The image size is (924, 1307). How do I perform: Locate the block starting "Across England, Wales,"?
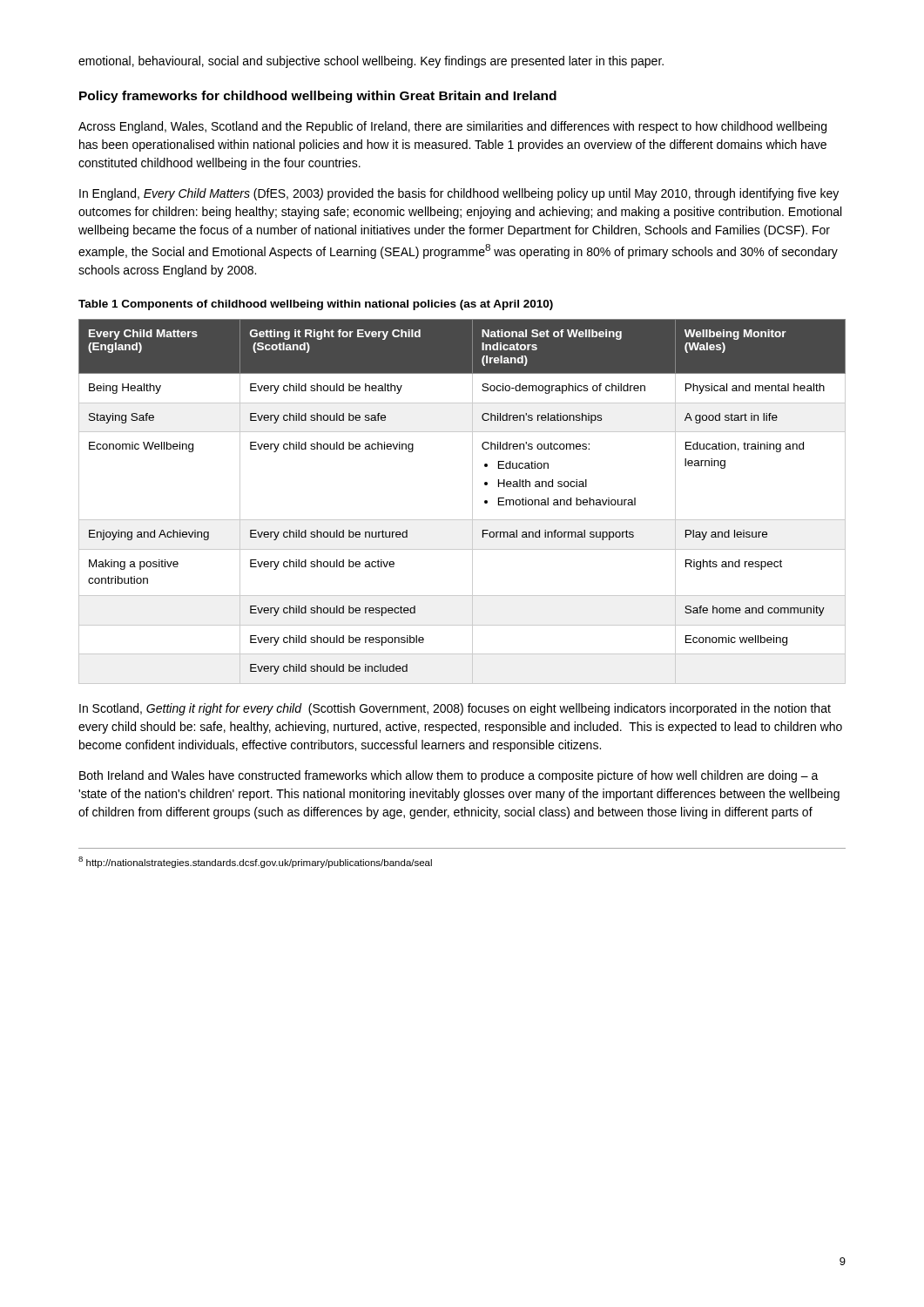point(453,145)
